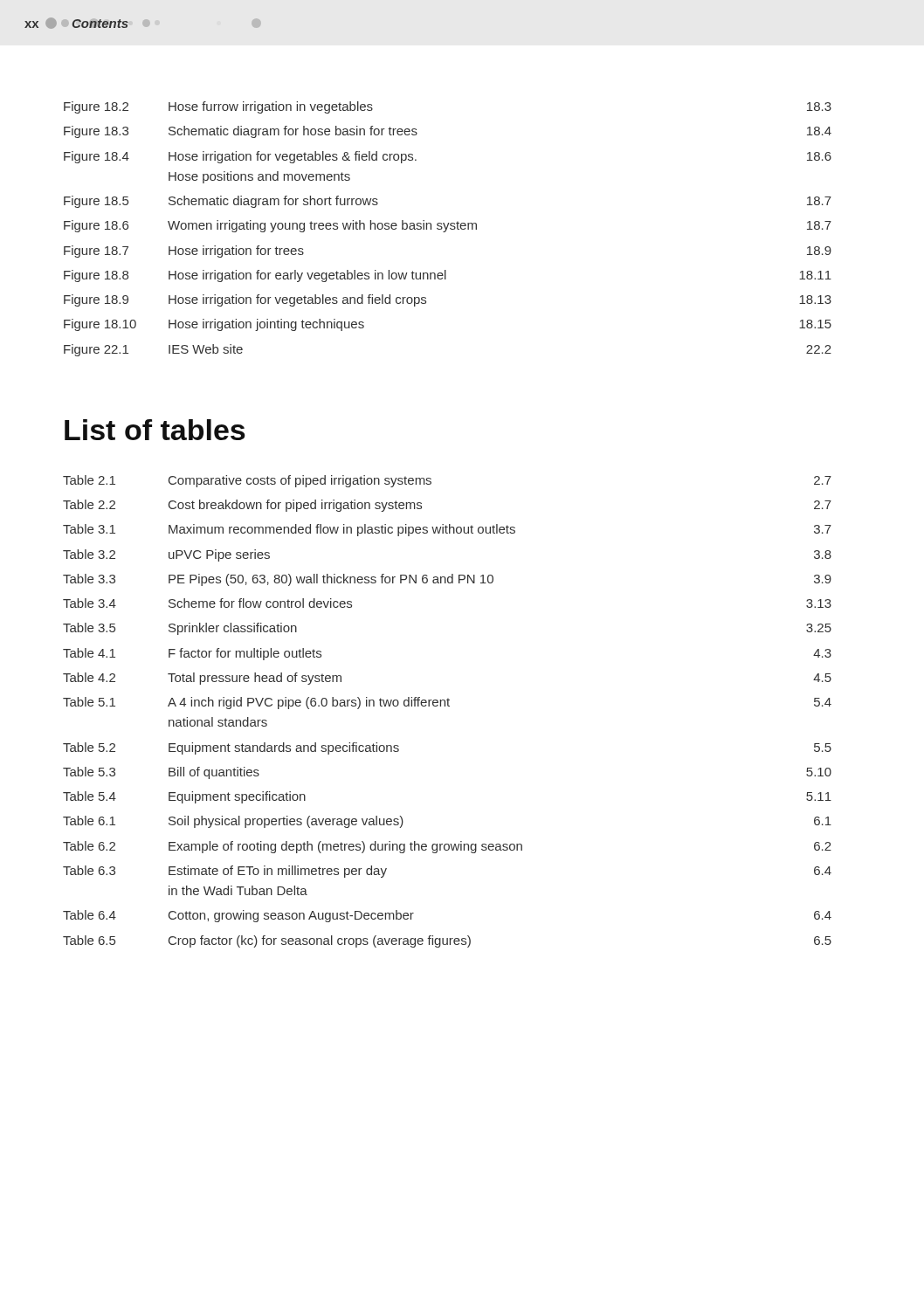Find the block on this page that starts "Table 3.1 Maximum recommended flow in plastic"
The width and height of the screenshot is (924, 1310).
(447, 529)
